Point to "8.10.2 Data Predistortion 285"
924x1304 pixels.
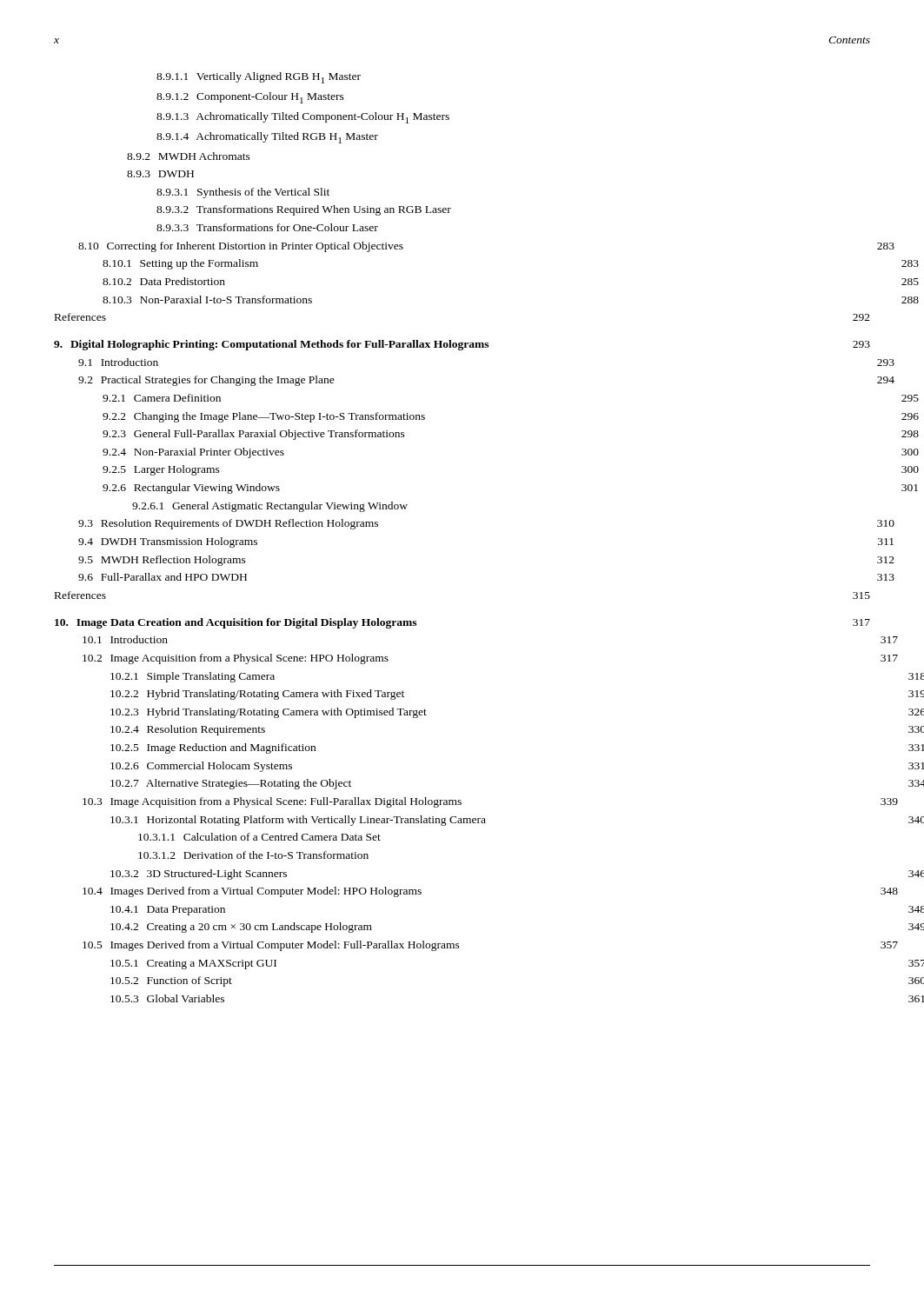[x=114, y=281]
